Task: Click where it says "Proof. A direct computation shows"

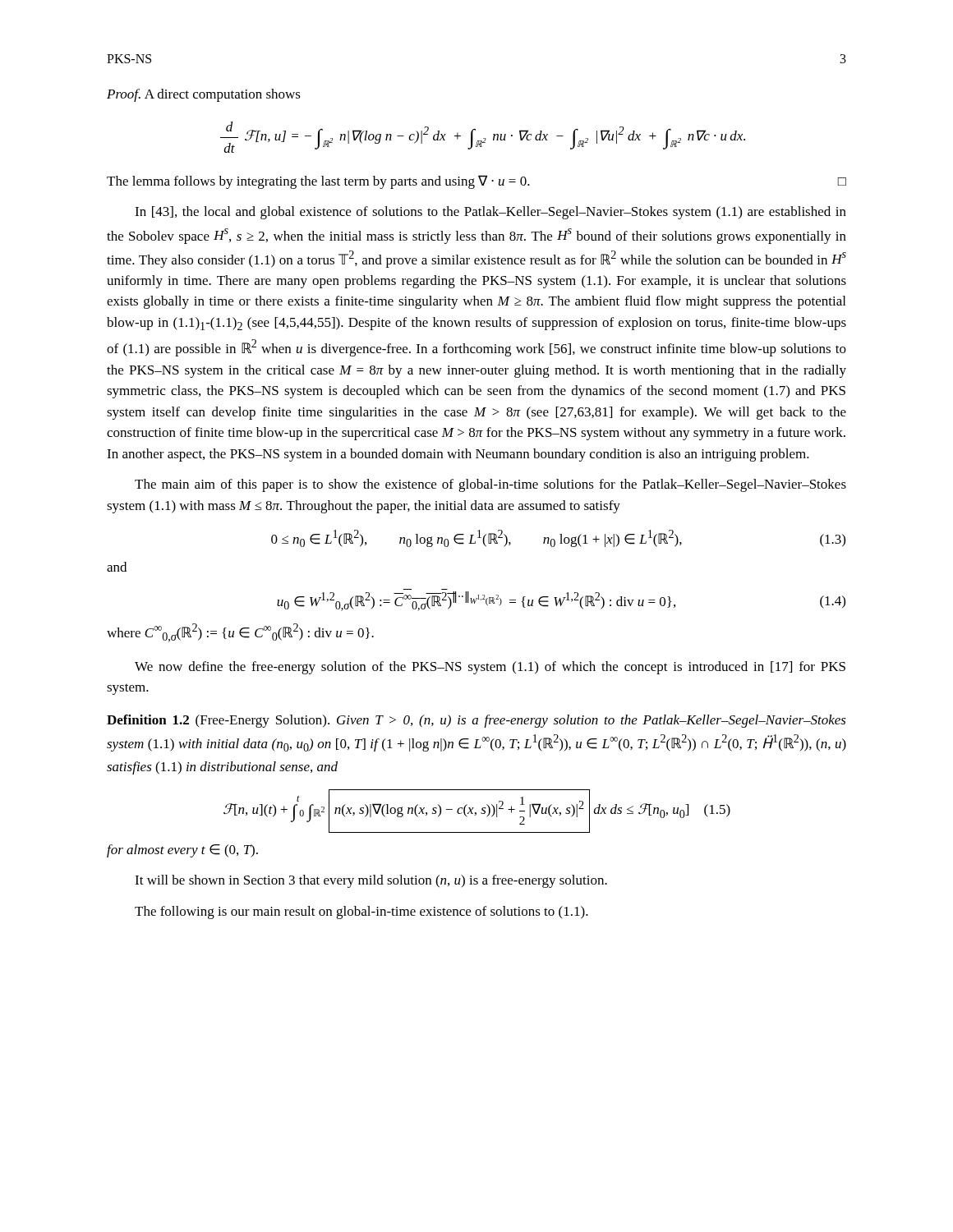Action: click(204, 95)
